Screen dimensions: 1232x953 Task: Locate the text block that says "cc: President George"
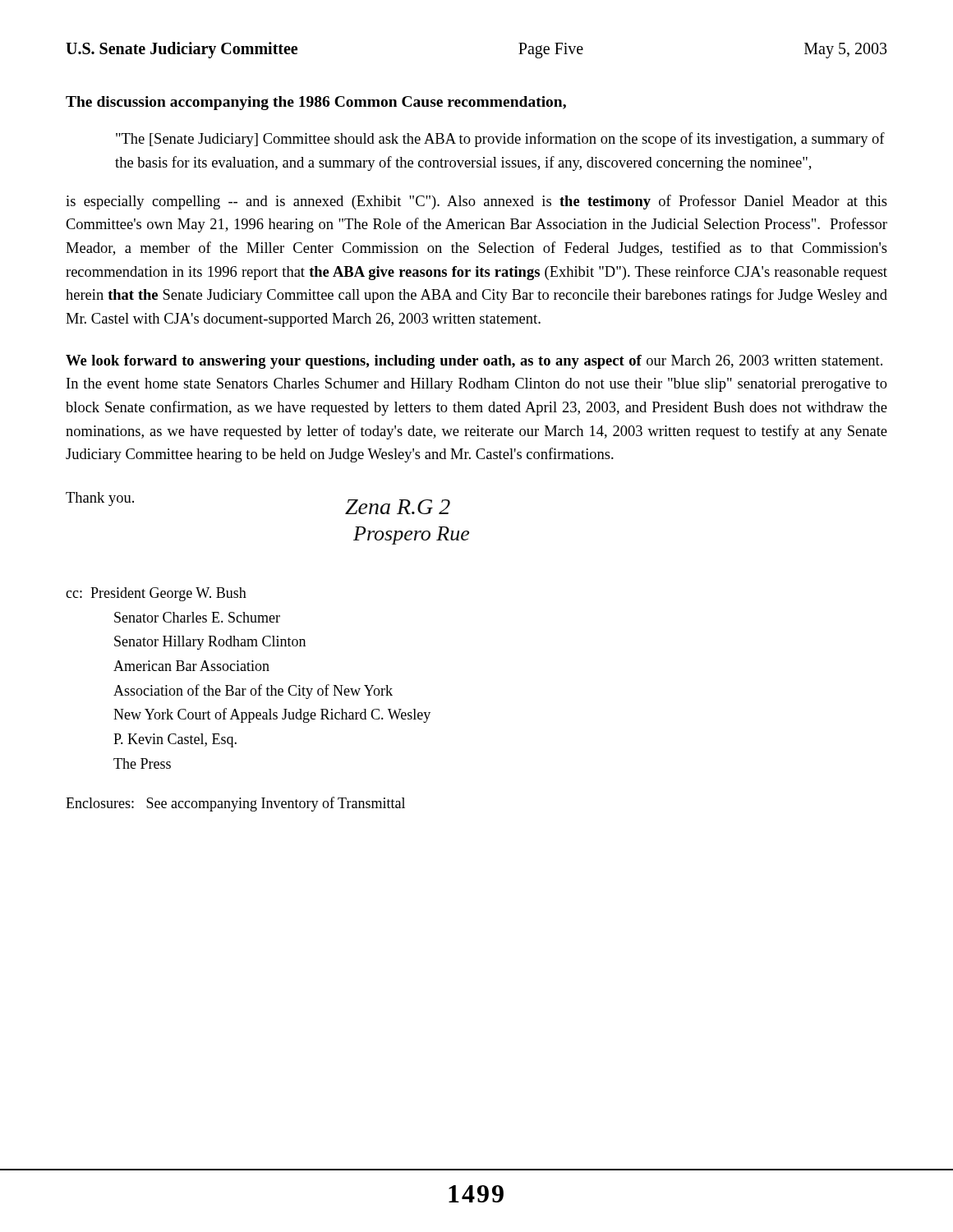(x=156, y=594)
